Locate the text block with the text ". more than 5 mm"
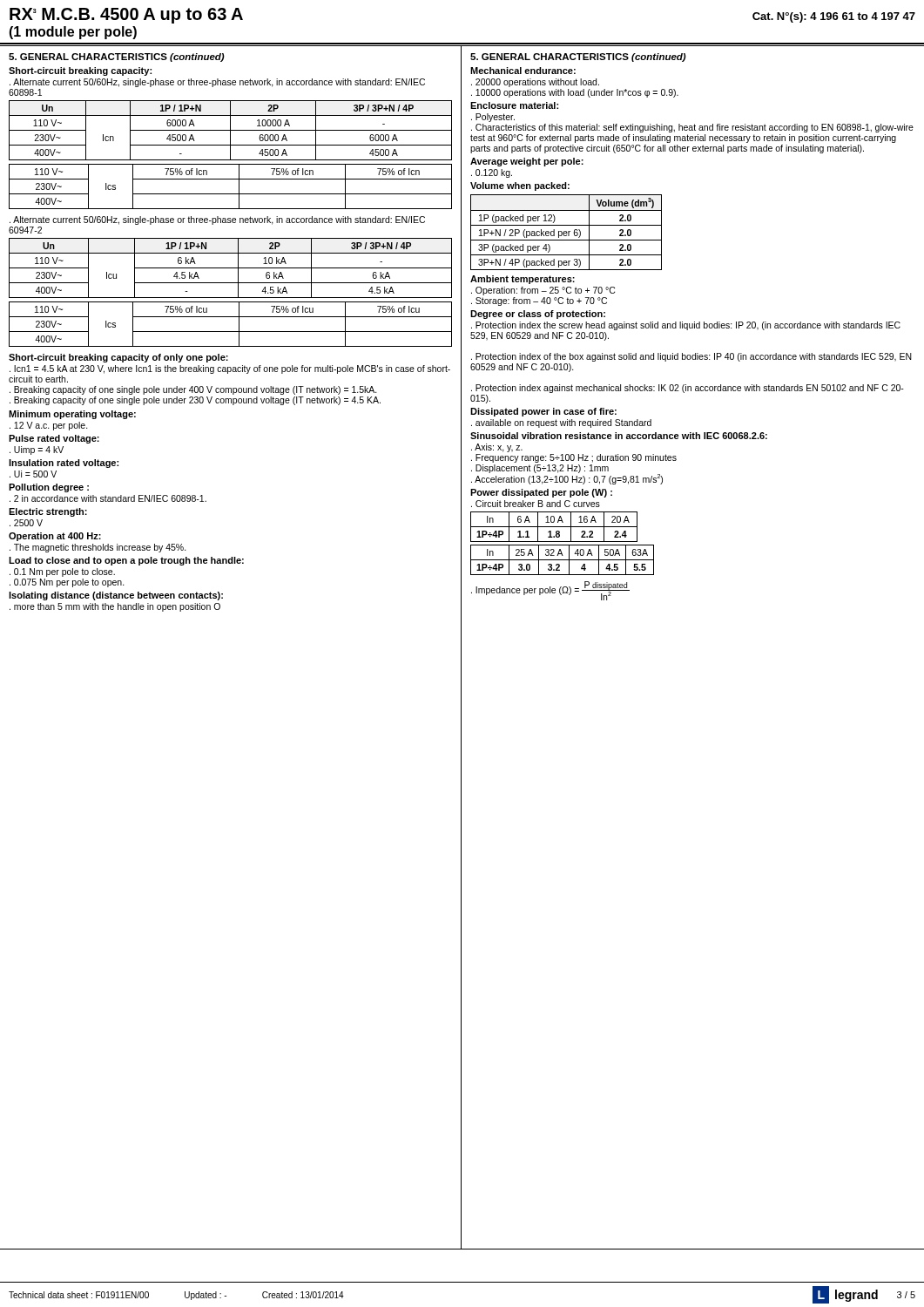924x1307 pixels. point(115,606)
